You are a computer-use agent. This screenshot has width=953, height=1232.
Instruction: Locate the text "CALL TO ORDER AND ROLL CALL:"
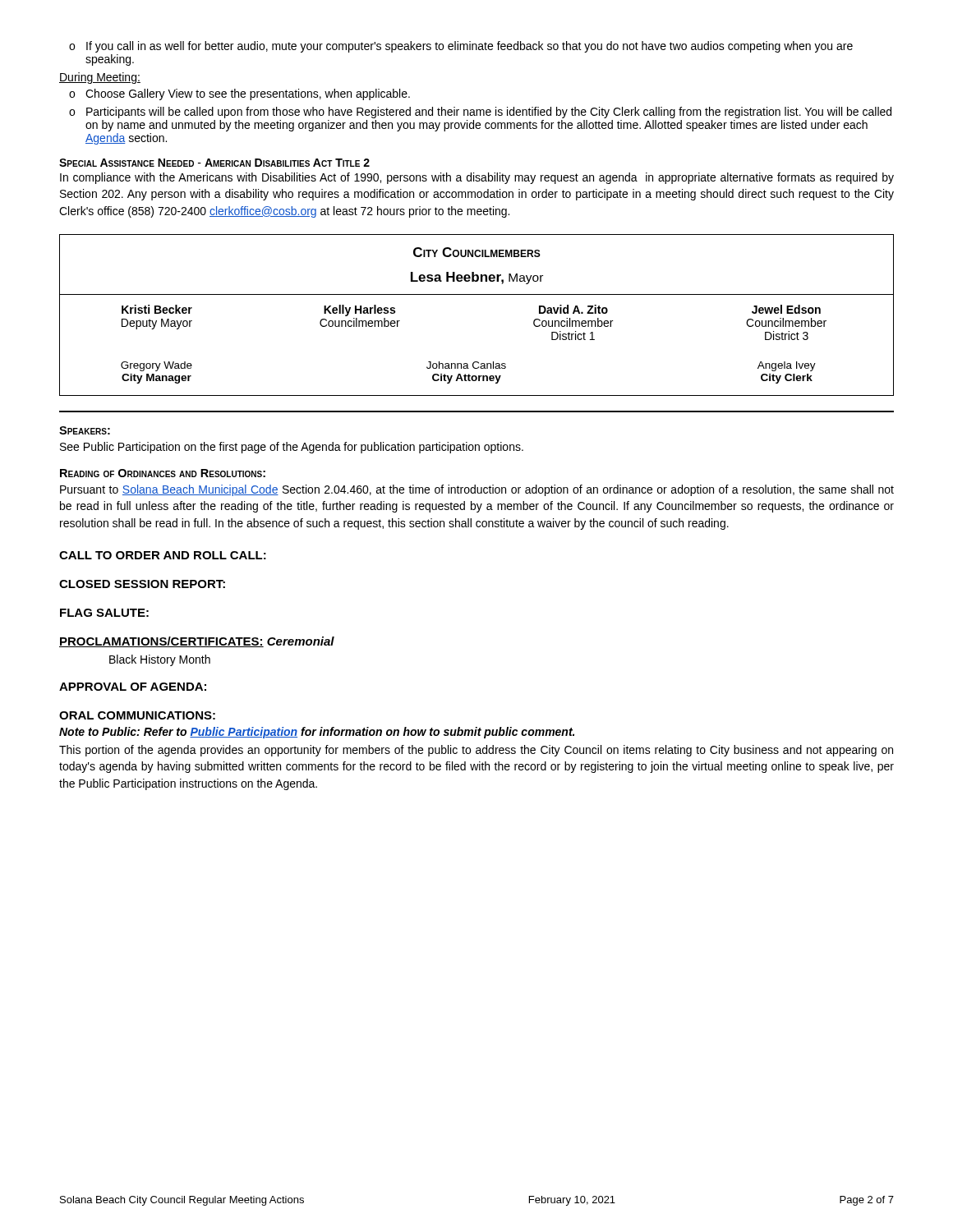[x=163, y=555]
